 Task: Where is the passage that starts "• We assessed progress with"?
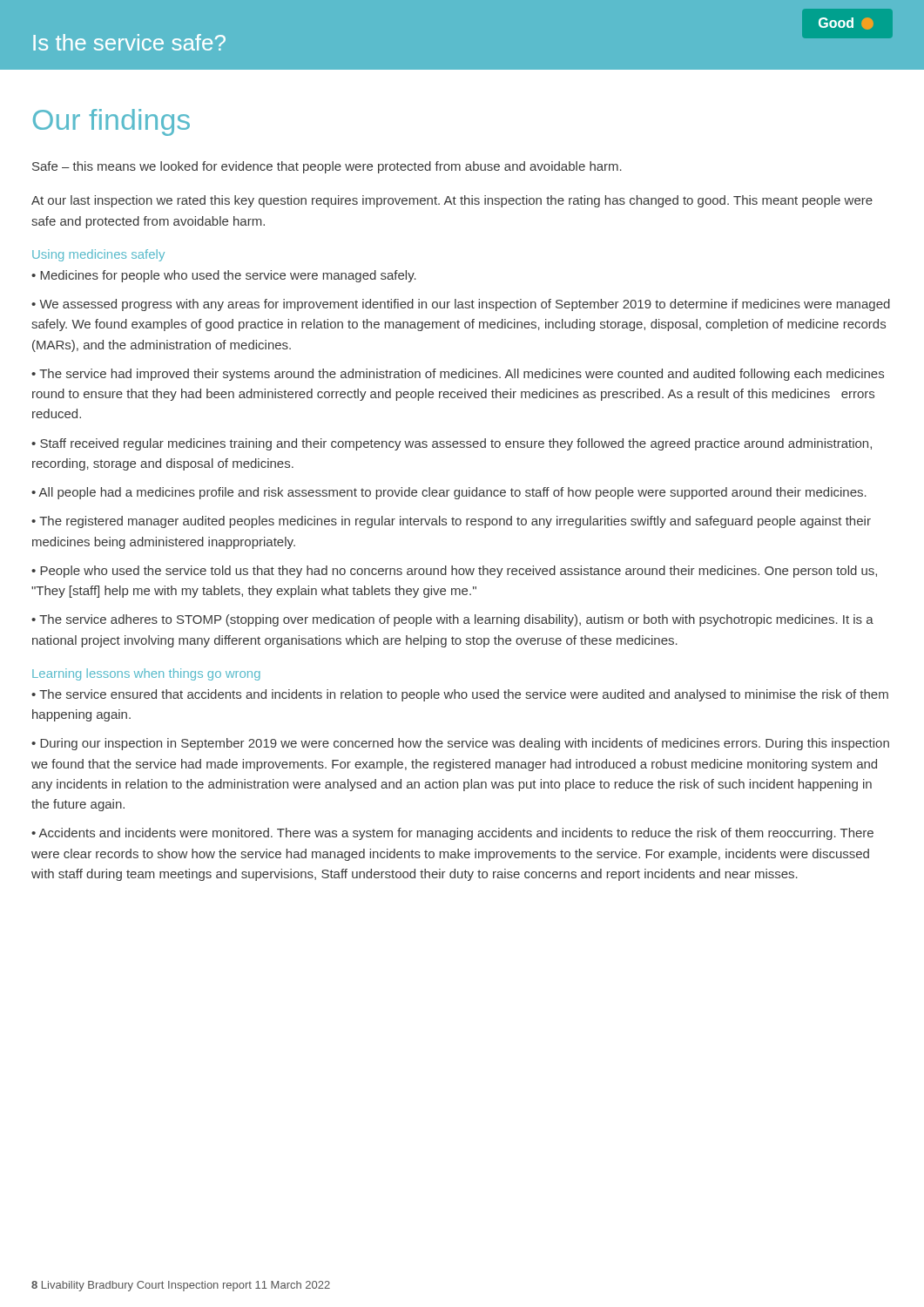click(461, 324)
